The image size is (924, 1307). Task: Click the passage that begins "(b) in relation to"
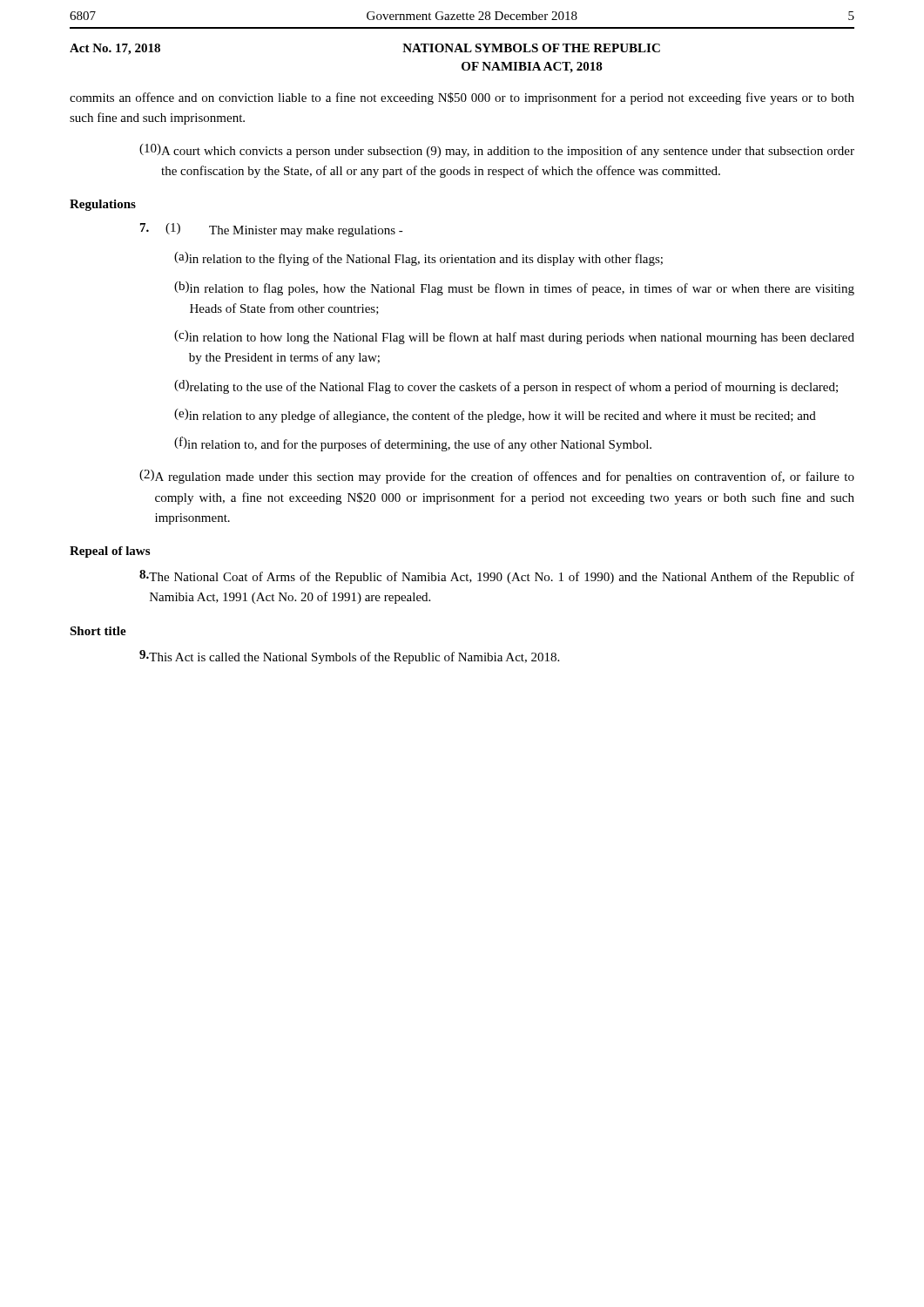coord(462,299)
